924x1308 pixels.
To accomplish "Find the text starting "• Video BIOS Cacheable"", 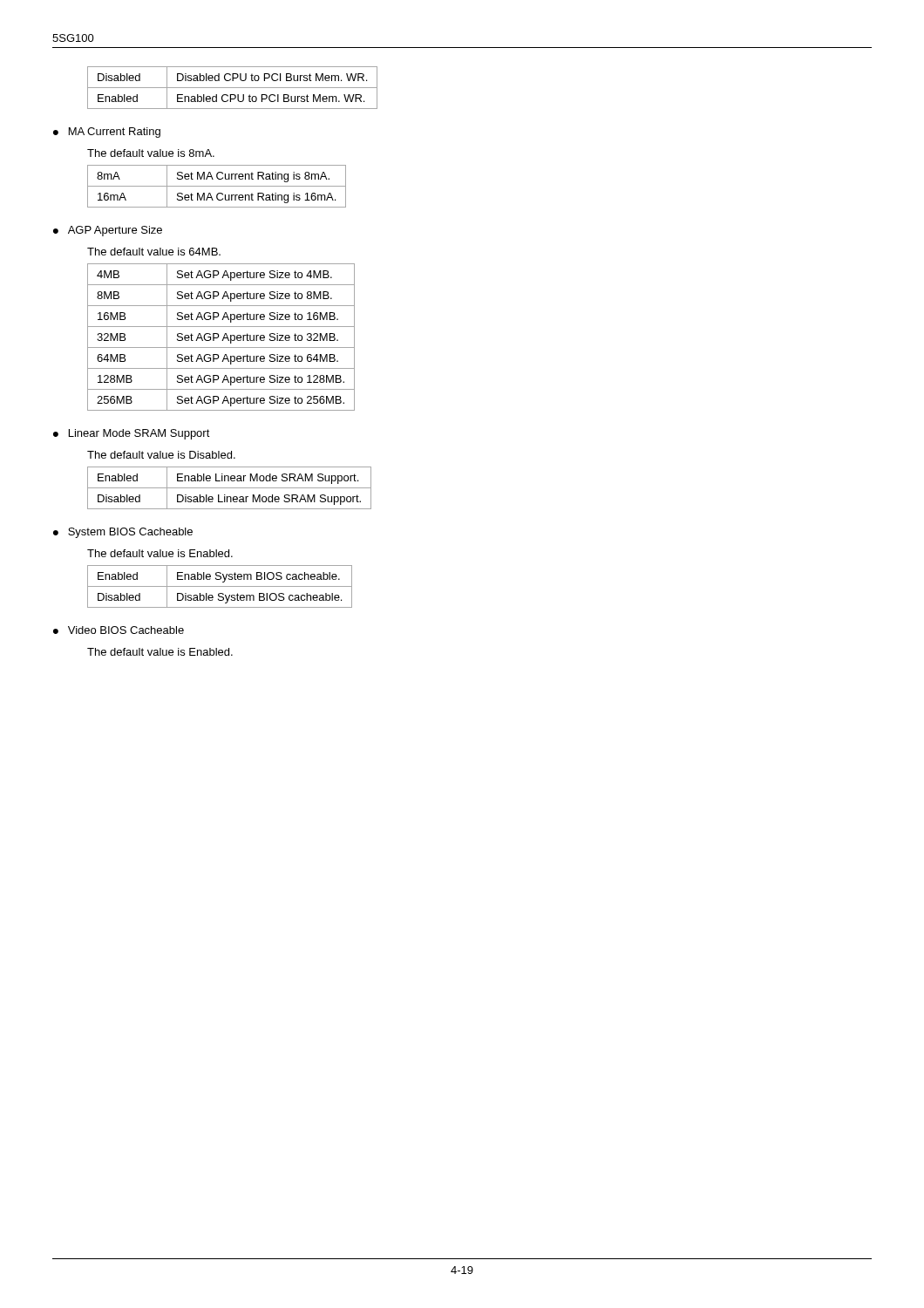I will 118,632.
